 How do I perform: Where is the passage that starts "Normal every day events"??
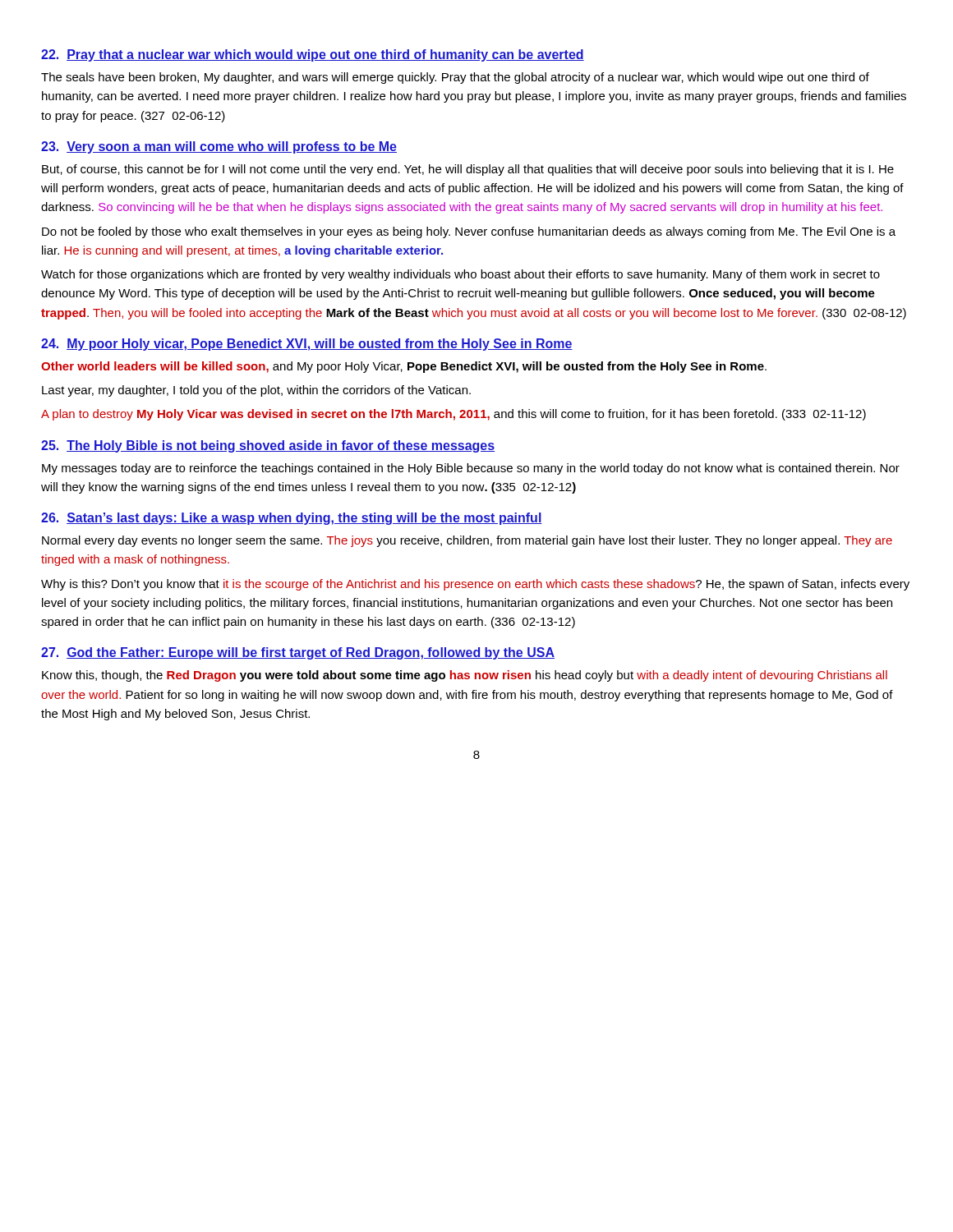point(467,550)
